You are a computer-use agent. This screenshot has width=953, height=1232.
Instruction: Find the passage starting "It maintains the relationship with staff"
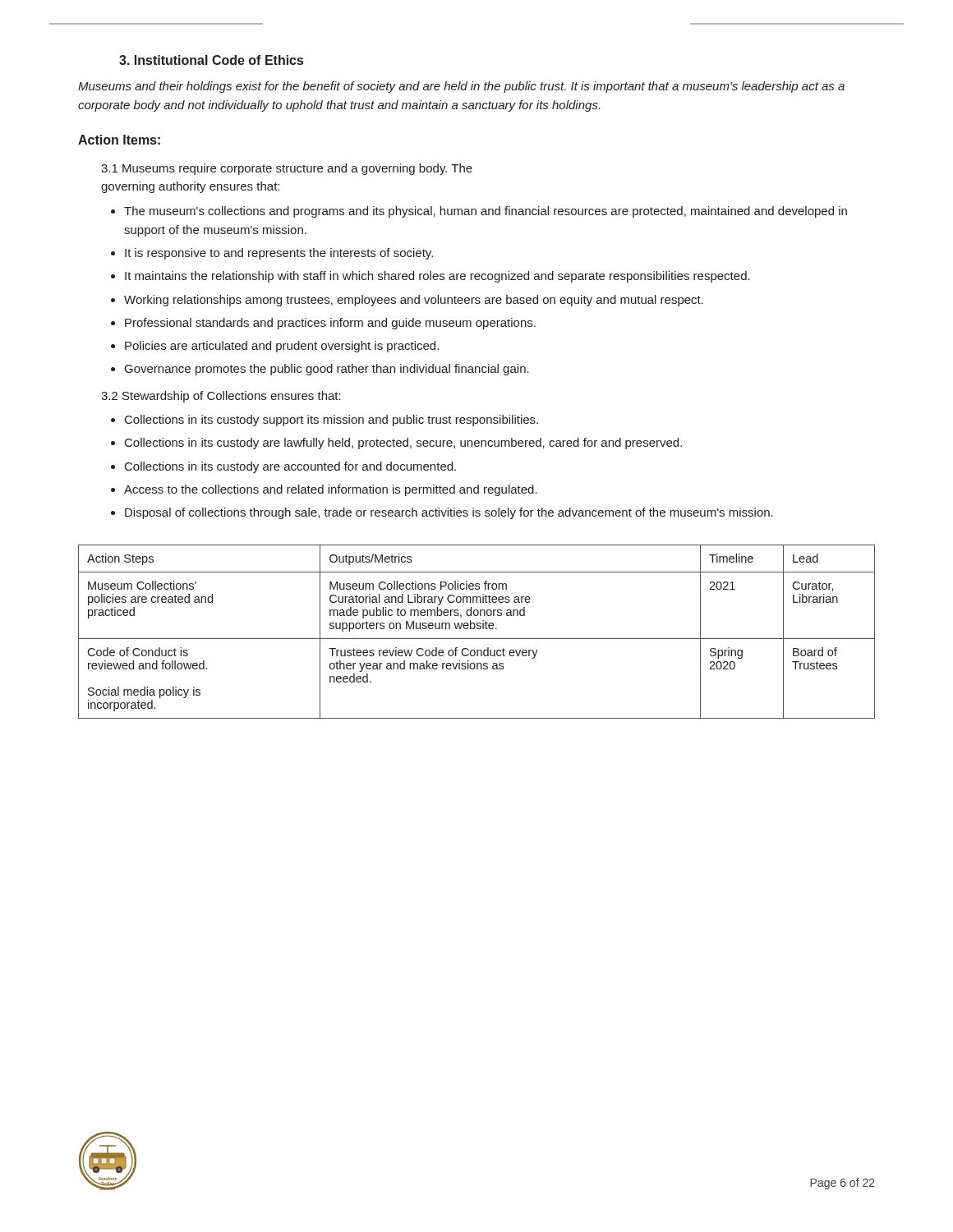click(437, 276)
